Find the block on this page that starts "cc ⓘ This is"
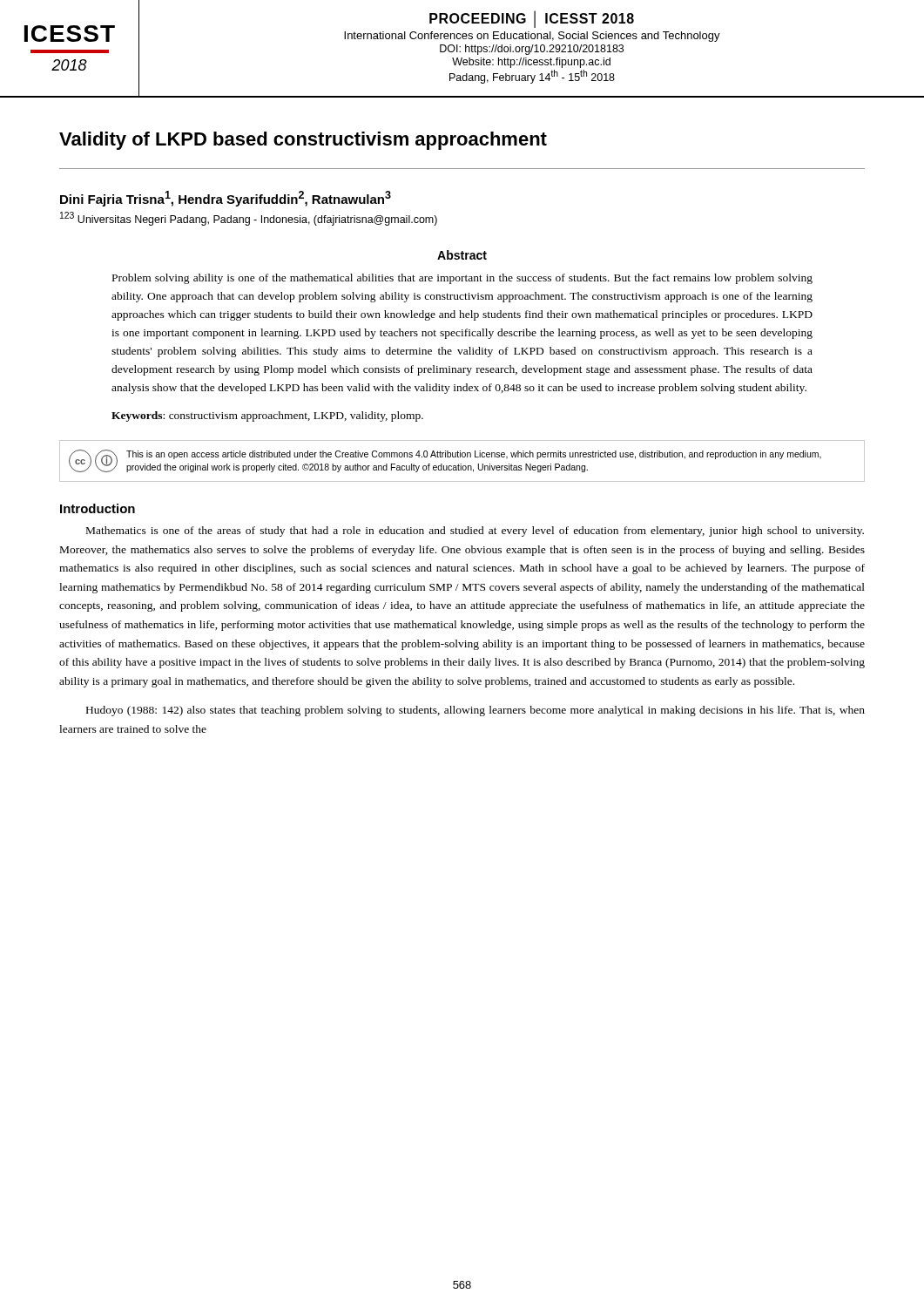Viewport: 924px width, 1307px height. click(x=462, y=461)
